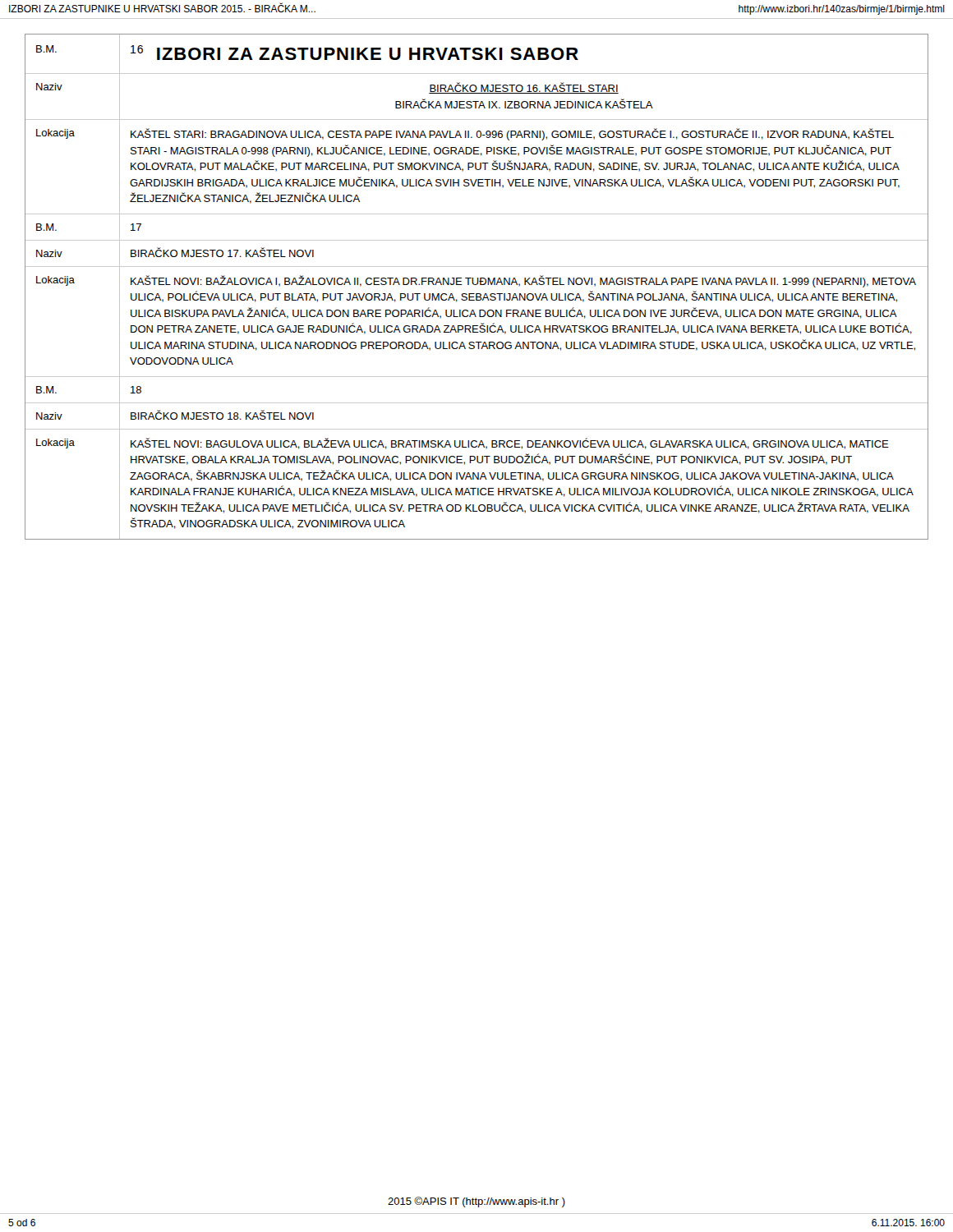Viewport: 953px width, 1232px height.
Task: Select the text block that says "BIRAČKO MJESTO 16. KAŠTEL STARI BIRAČKA"
Action: coord(524,97)
